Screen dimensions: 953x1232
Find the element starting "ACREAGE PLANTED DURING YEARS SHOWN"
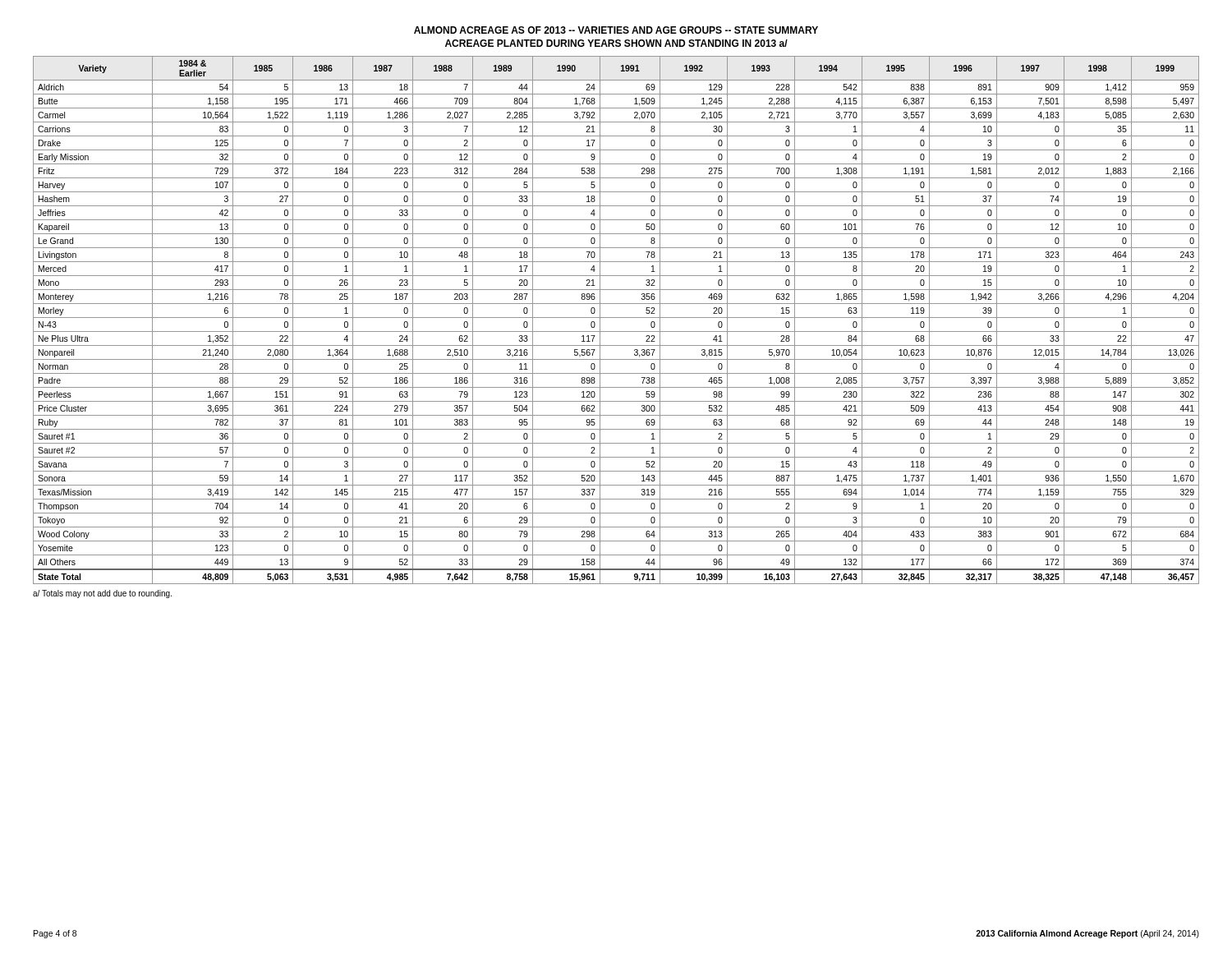pyautogui.click(x=616, y=44)
